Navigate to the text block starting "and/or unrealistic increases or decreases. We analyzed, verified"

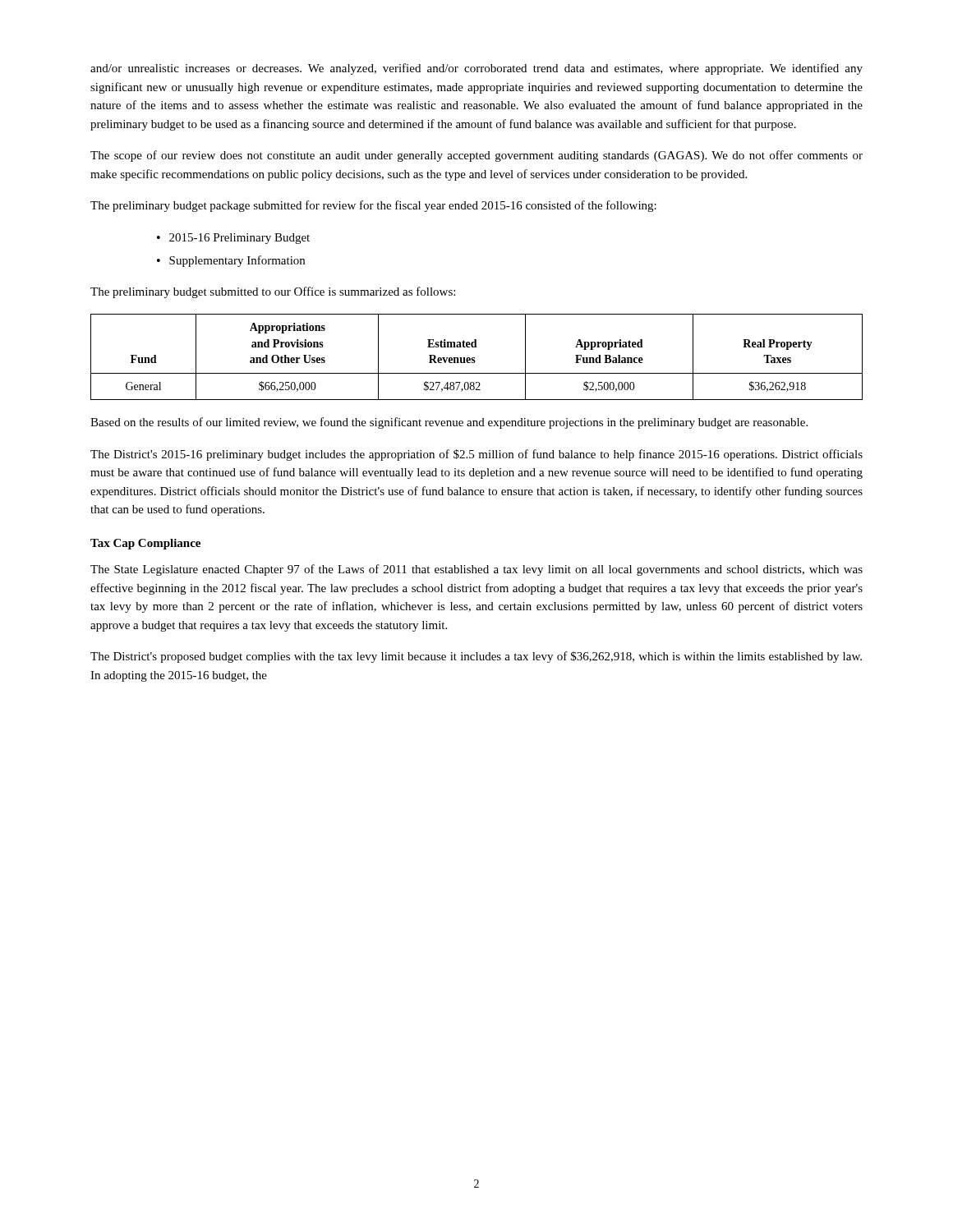pos(476,96)
